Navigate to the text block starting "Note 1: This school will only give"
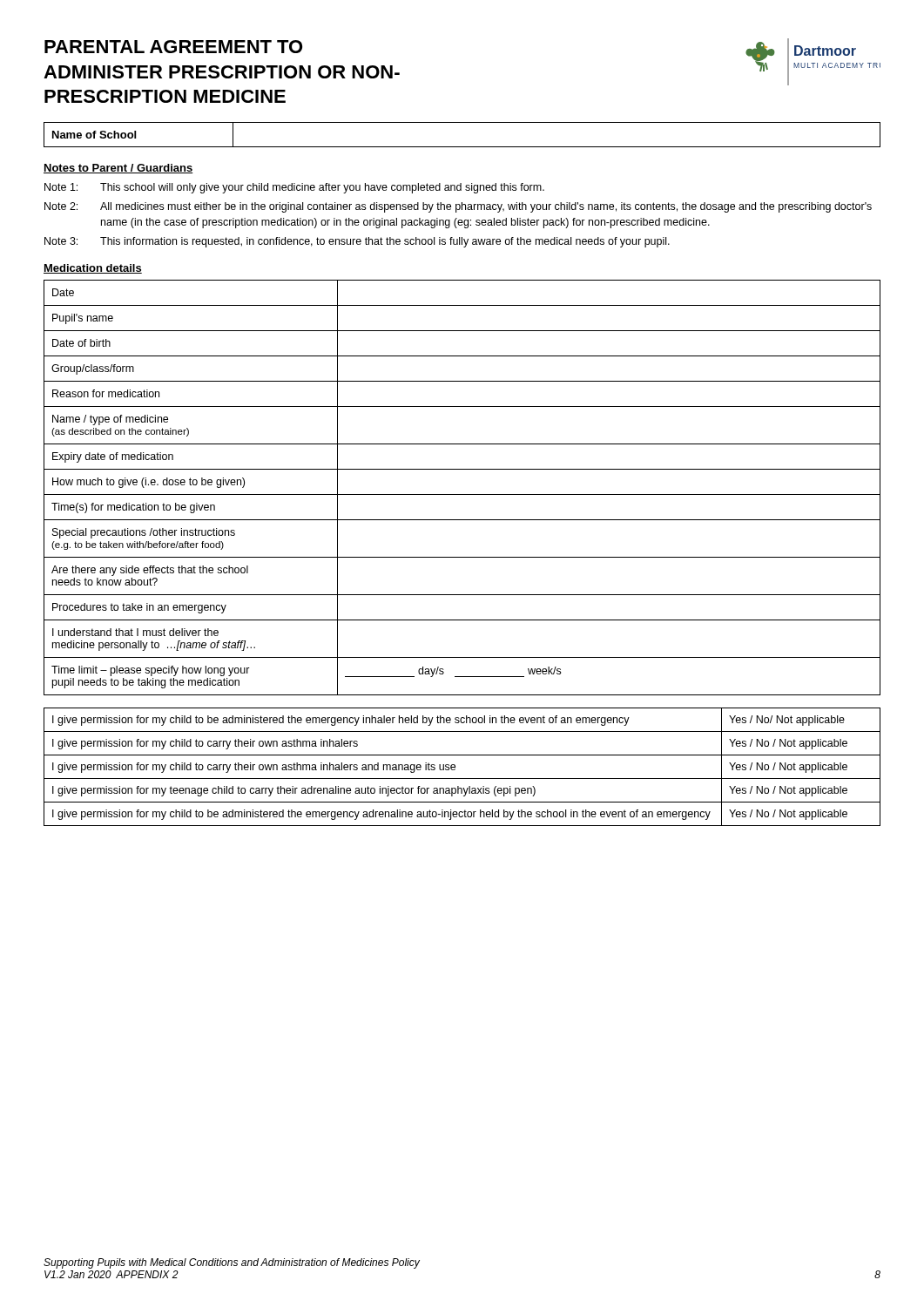This screenshot has height=1307, width=924. point(462,187)
